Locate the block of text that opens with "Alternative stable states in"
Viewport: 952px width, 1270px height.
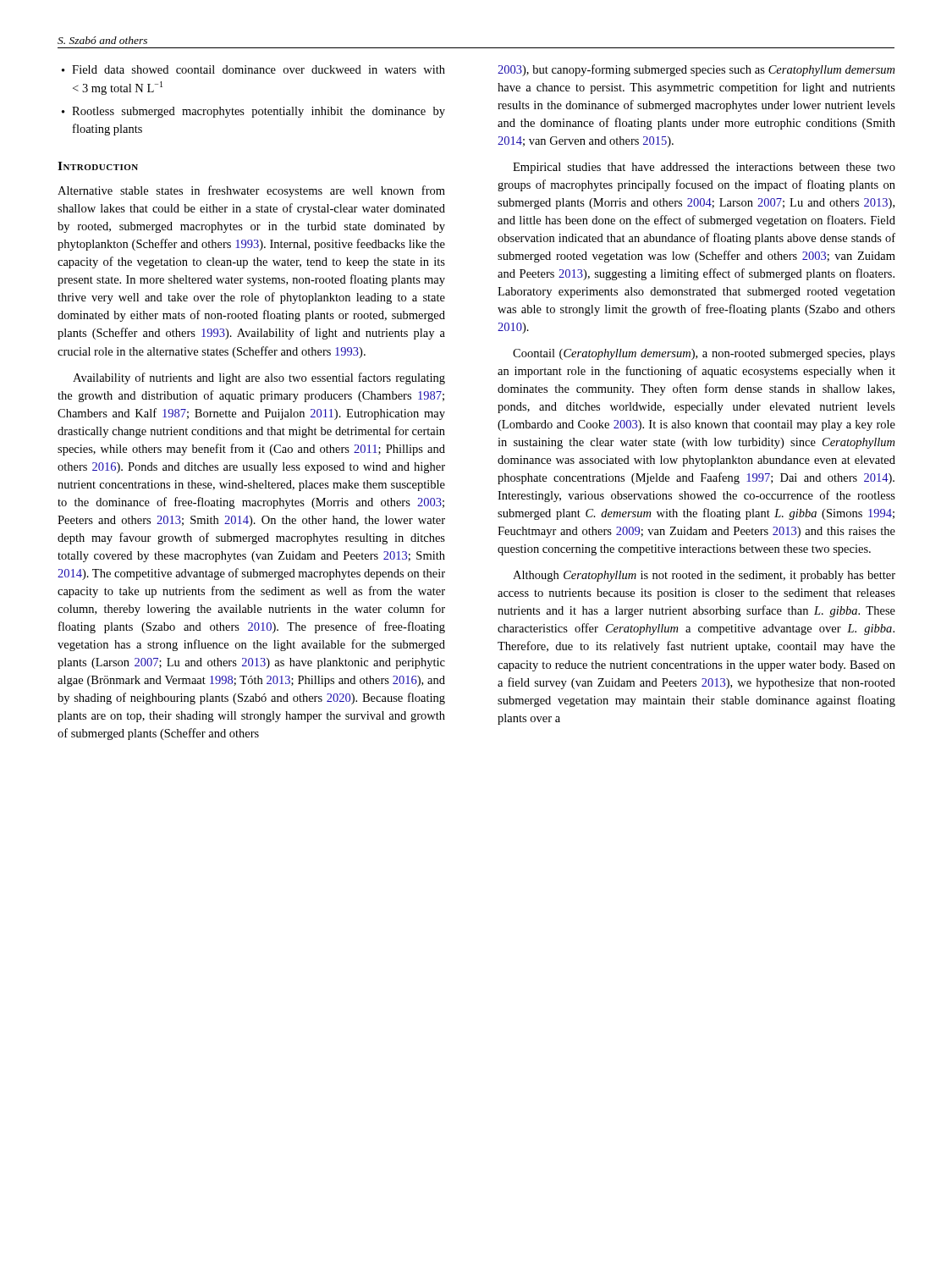pos(251,271)
